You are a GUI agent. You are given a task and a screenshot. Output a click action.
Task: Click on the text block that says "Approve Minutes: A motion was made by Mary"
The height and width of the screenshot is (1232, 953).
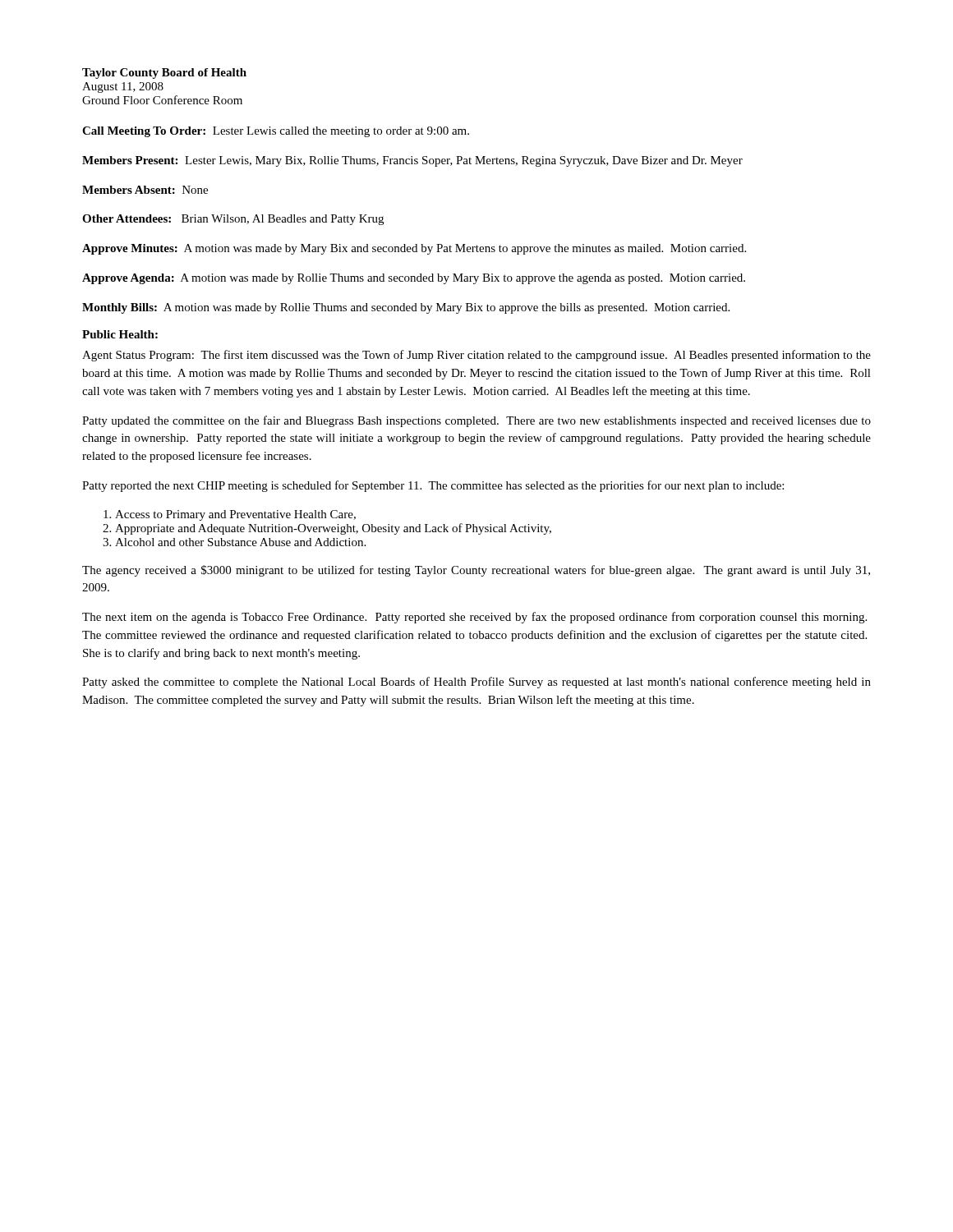[x=415, y=248]
